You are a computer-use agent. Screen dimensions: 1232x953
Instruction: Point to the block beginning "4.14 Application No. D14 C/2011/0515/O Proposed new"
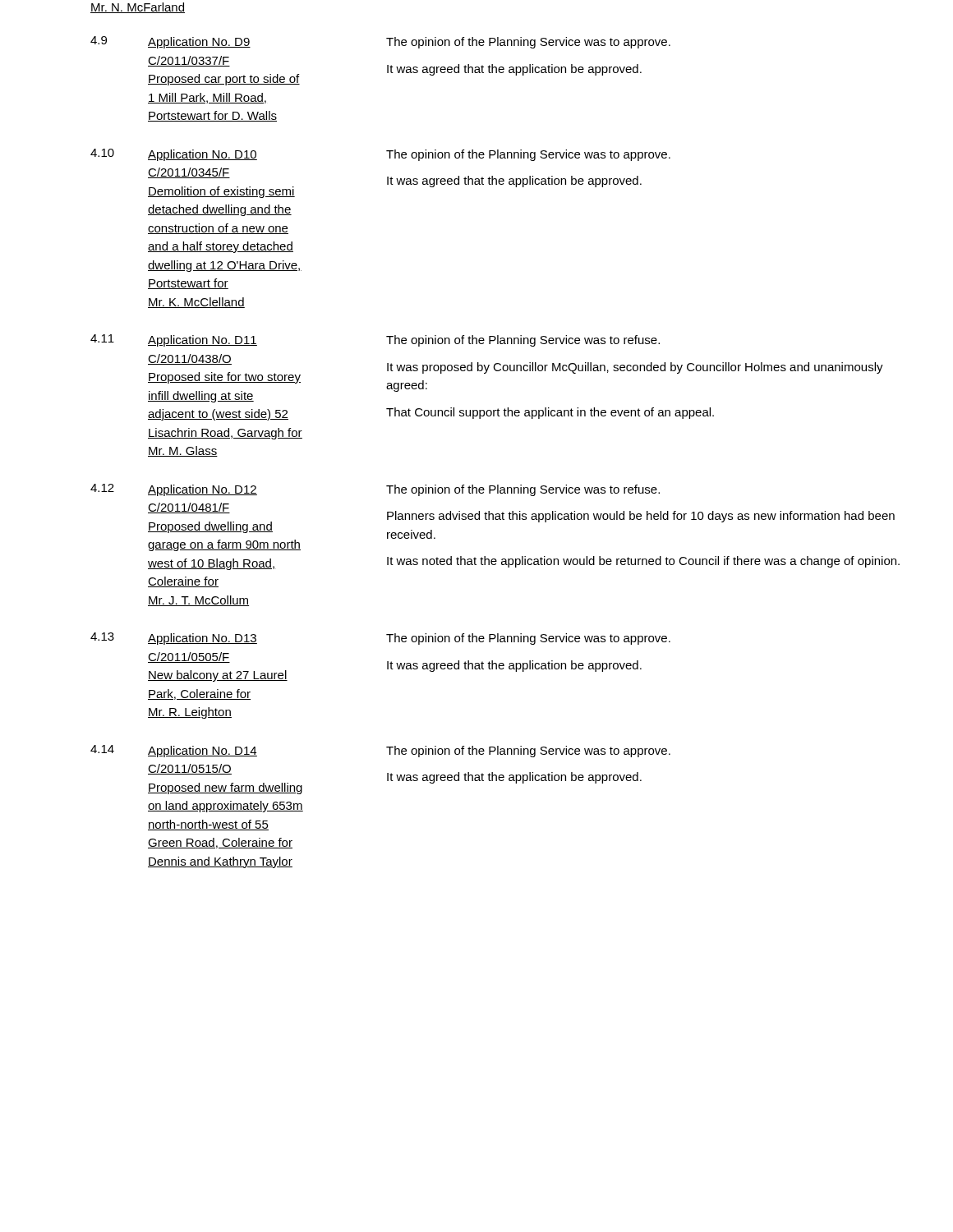[x=212, y=751]
